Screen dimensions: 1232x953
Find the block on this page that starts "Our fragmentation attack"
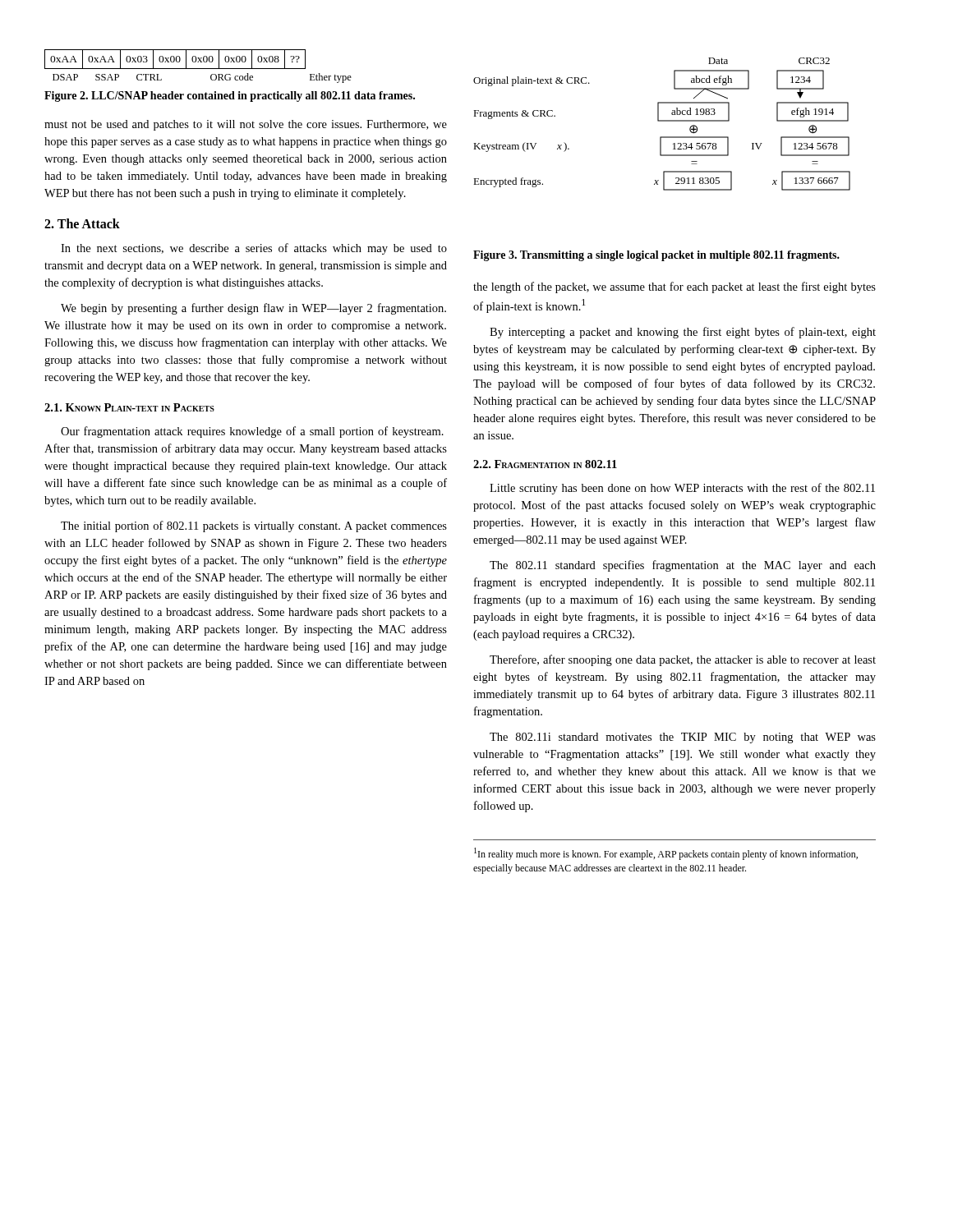[246, 466]
